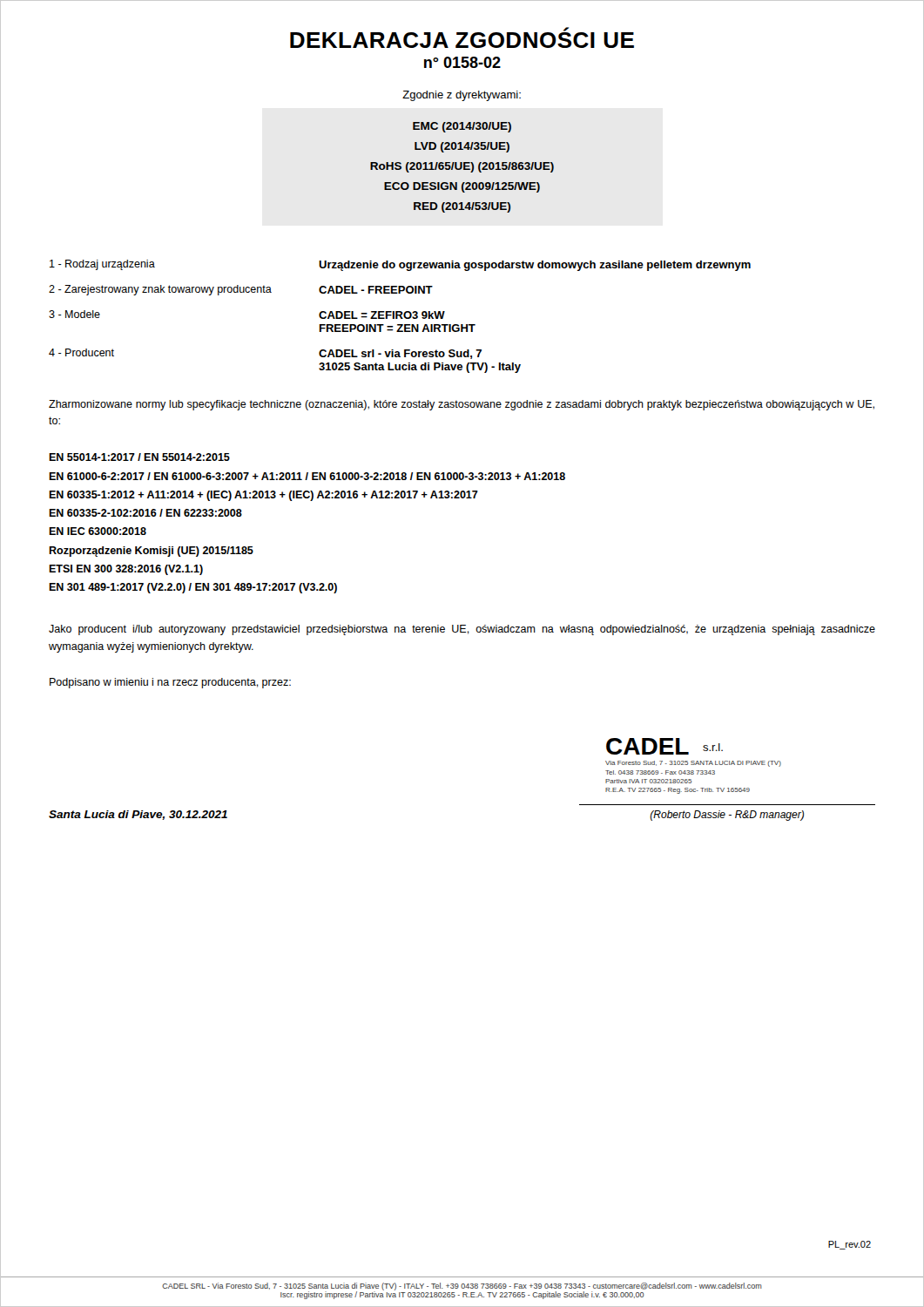The width and height of the screenshot is (924, 1307).
Task: Locate the text that reads "Santa Lucia di Piave, 30.12.2021"
Action: point(138,814)
